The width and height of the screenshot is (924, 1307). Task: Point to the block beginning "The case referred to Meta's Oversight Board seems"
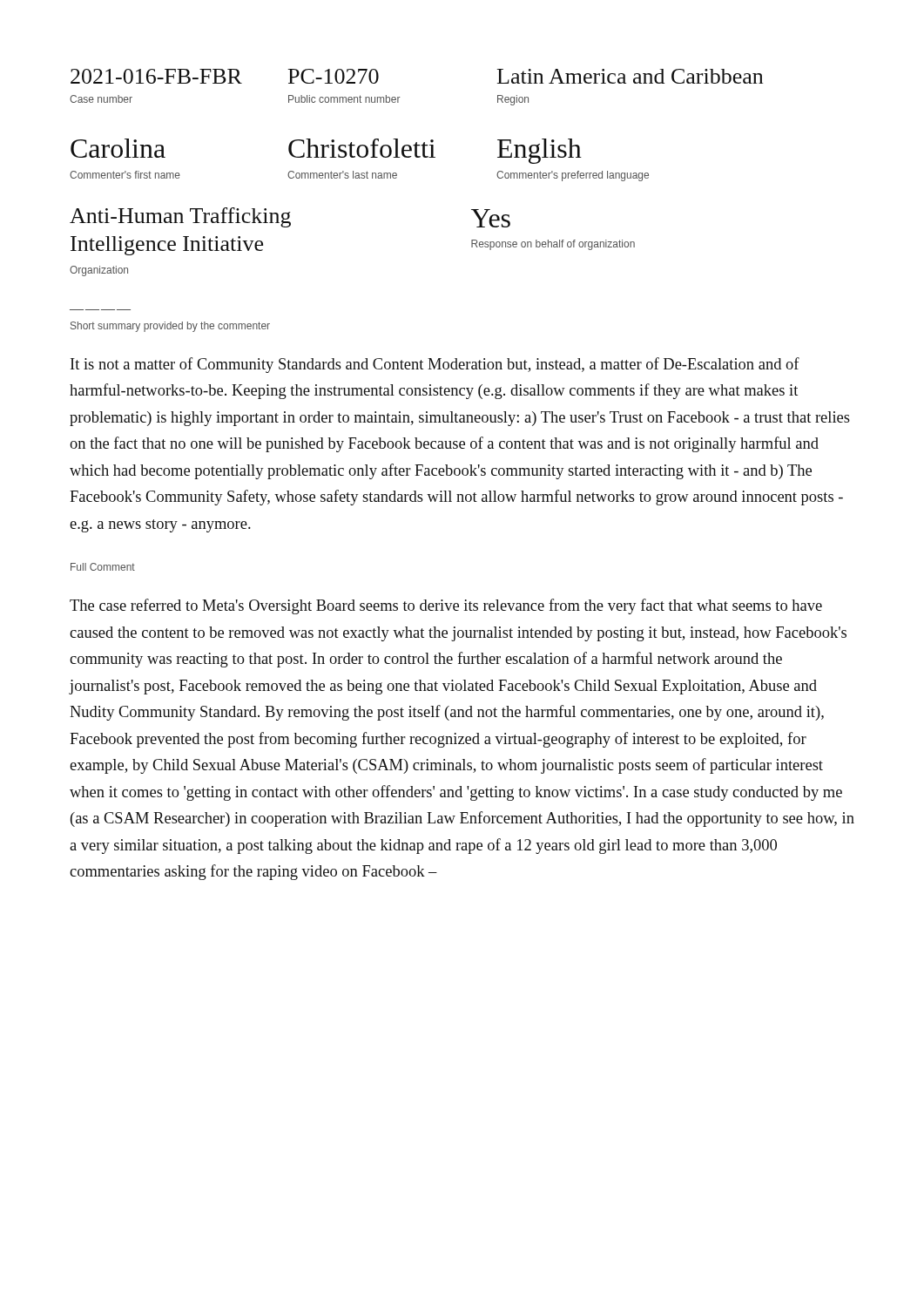462,739
